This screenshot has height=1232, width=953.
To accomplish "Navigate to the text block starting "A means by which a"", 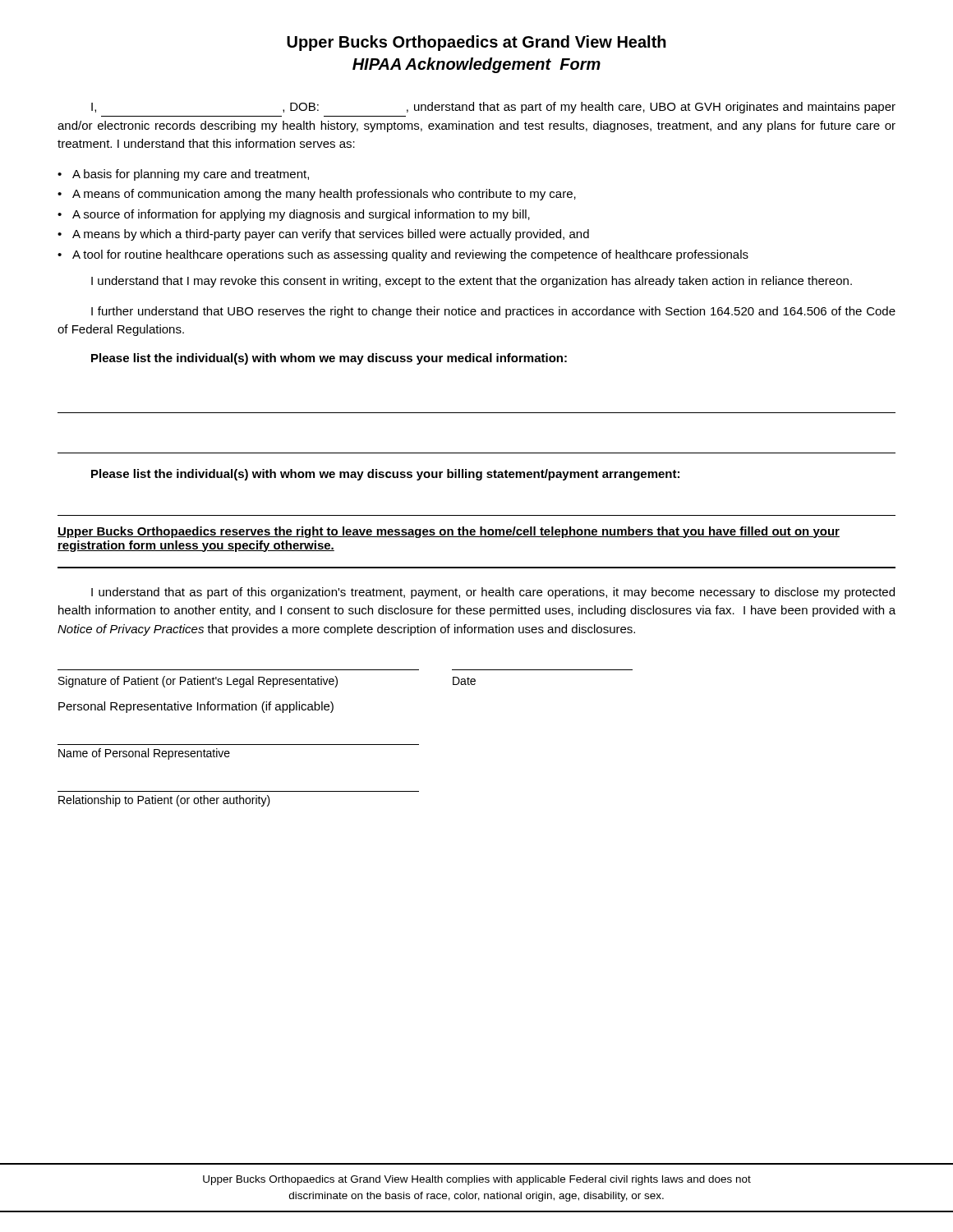I will (x=476, y=234).
